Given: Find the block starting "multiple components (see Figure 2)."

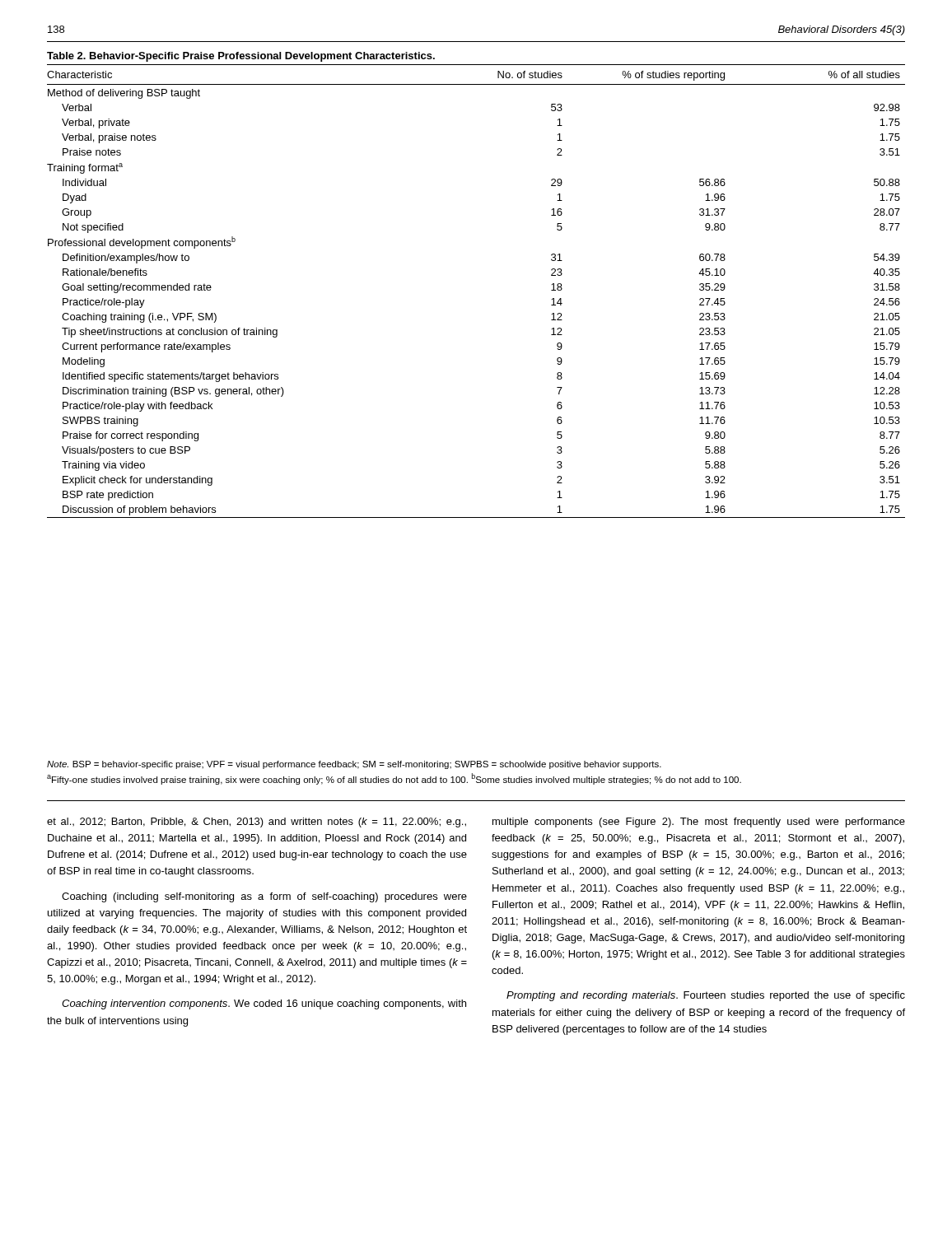Looking at the screenshot, I should pos(698,925).
